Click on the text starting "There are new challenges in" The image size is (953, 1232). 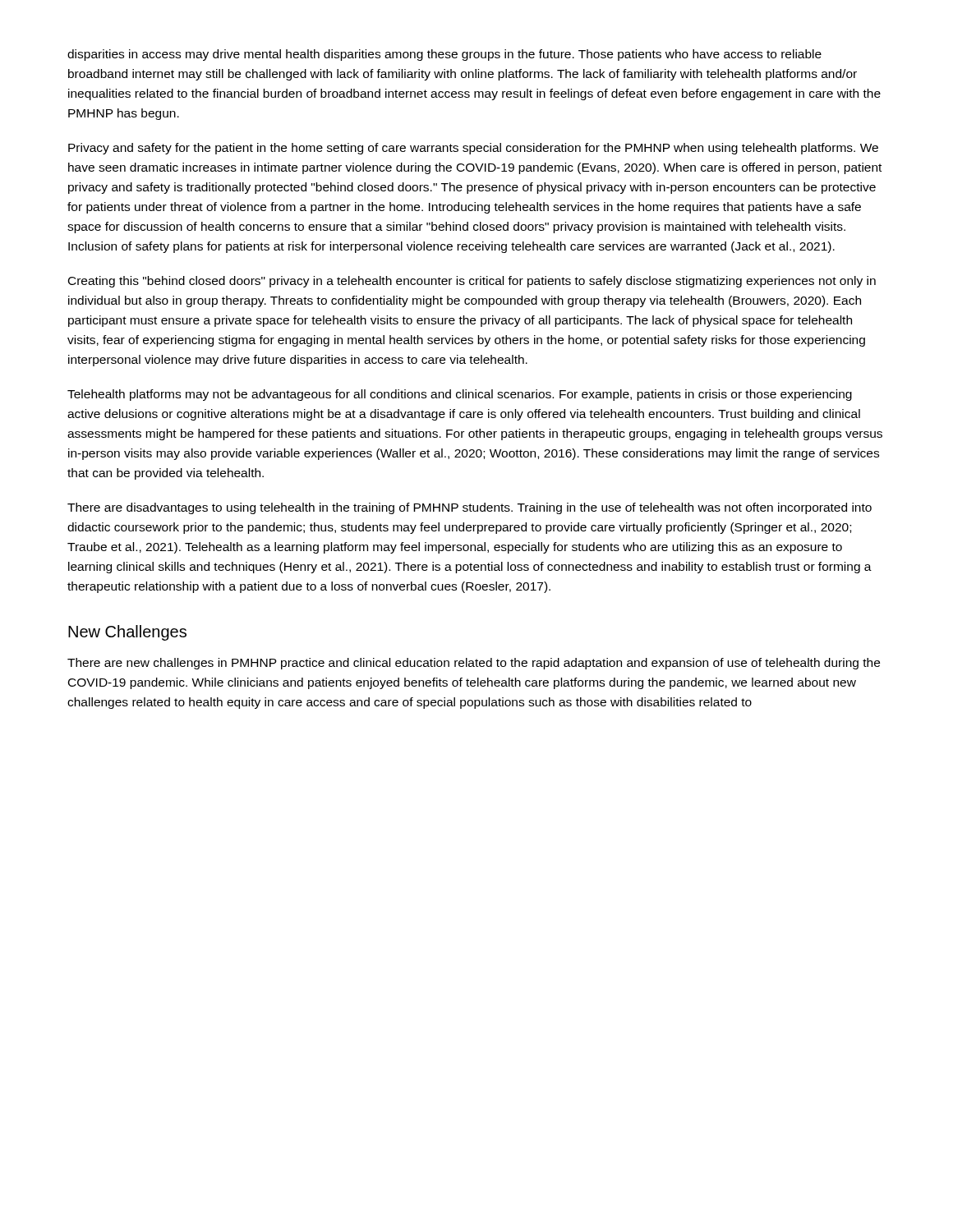pos(474,682)
